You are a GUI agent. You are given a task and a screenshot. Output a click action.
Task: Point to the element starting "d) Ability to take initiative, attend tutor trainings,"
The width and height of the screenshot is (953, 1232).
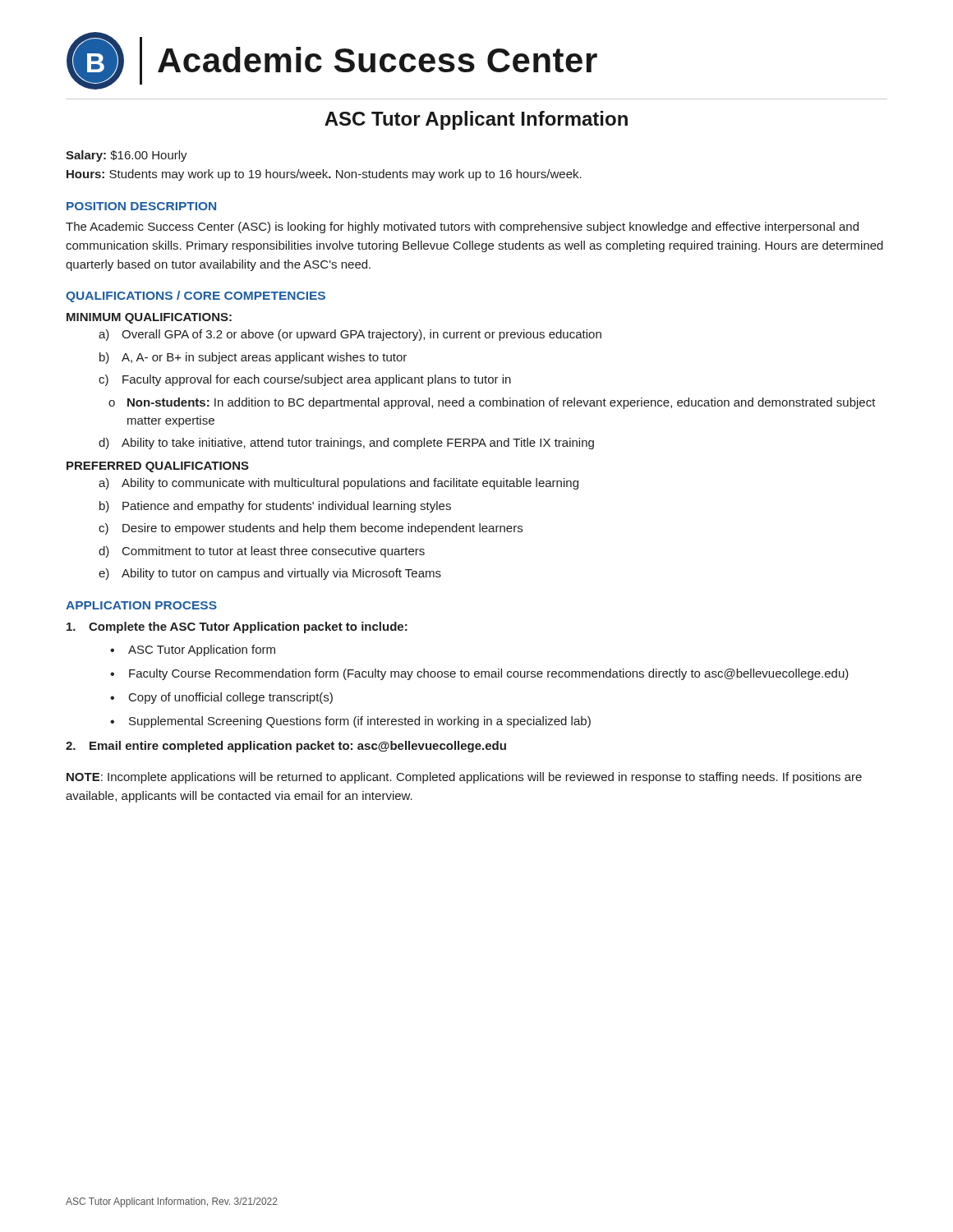click(x=347, y=443)
